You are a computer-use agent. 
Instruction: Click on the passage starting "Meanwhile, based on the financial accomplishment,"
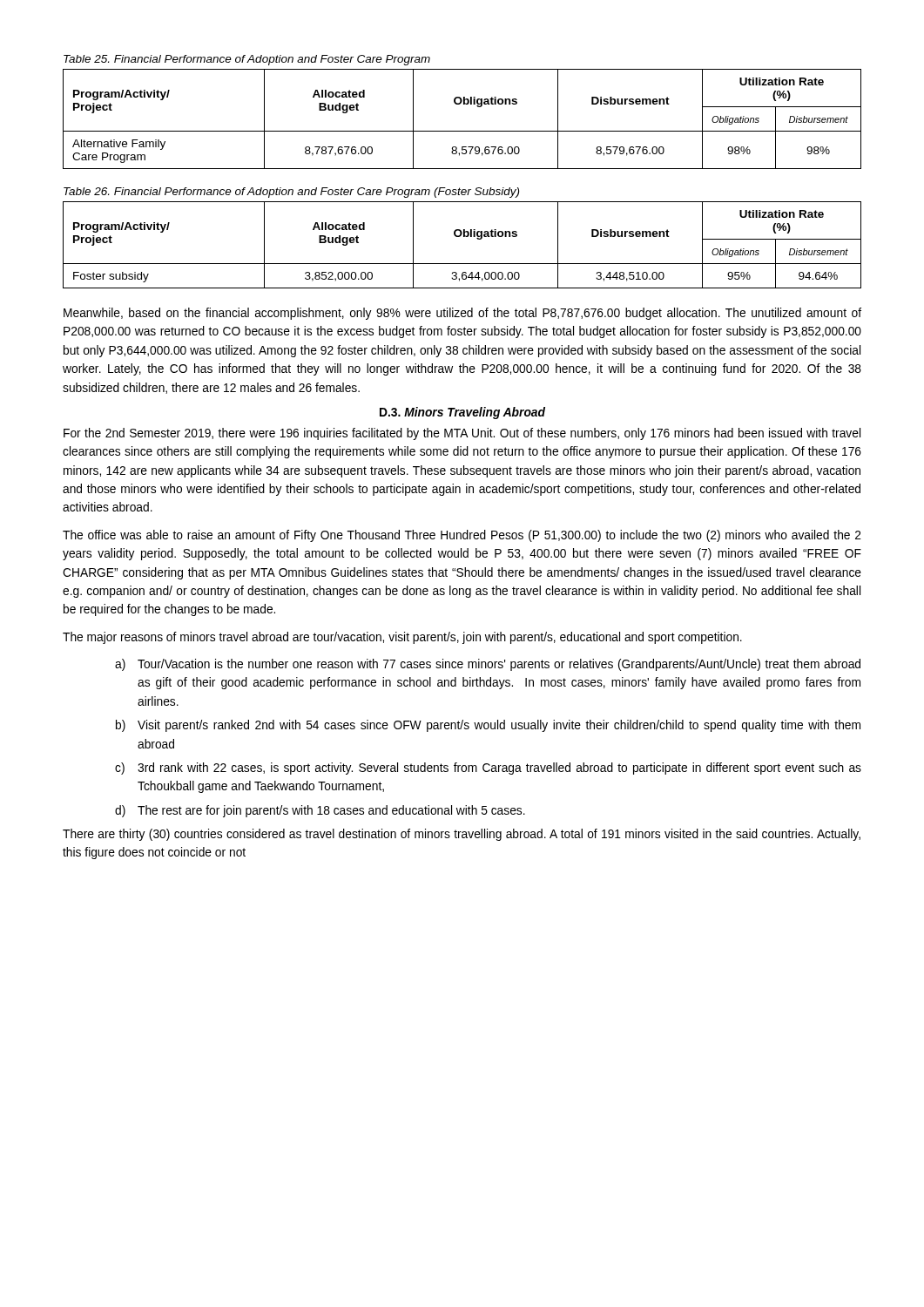[x=462, y=351]
